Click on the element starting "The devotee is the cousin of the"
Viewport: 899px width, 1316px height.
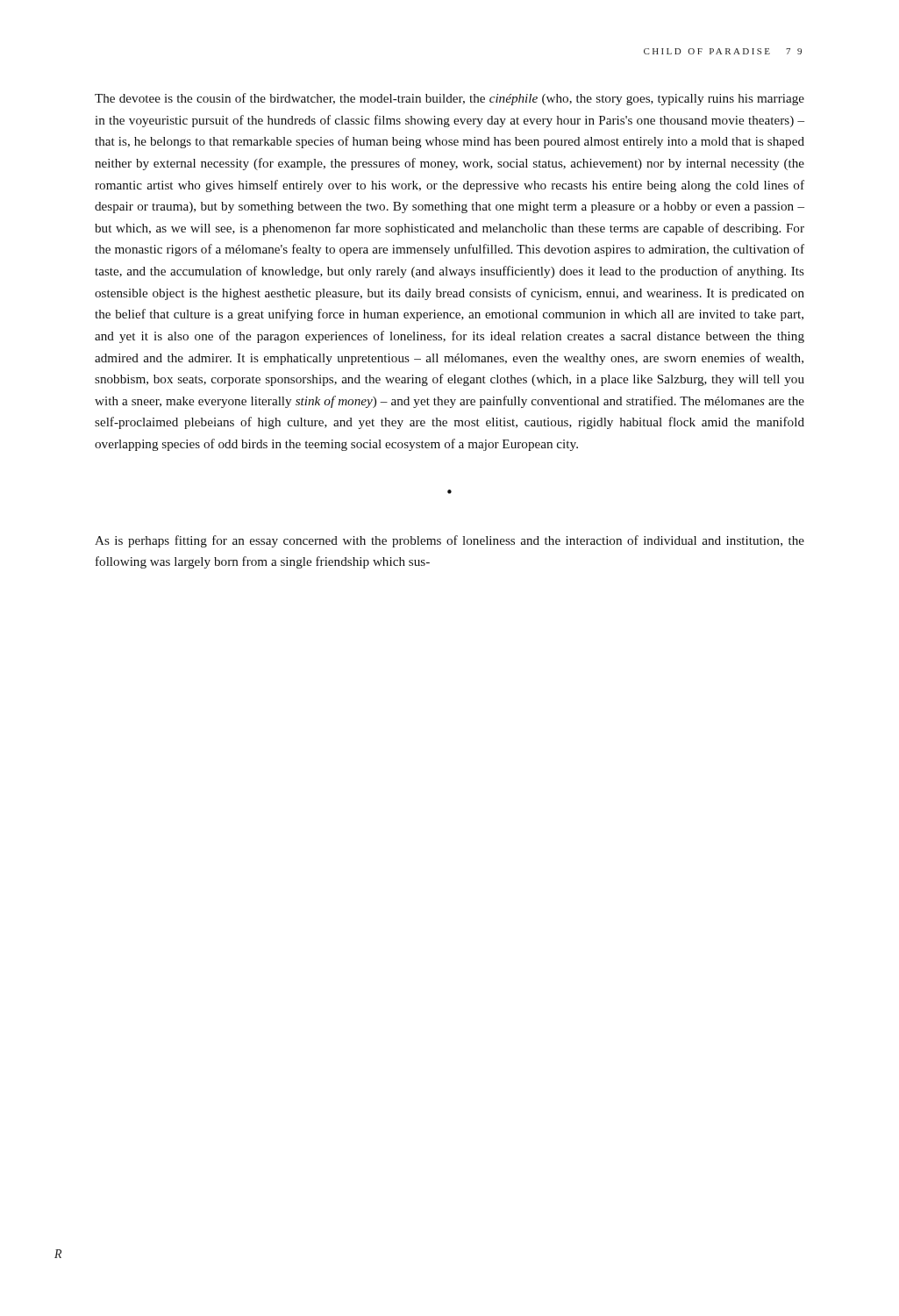(450, 330)
